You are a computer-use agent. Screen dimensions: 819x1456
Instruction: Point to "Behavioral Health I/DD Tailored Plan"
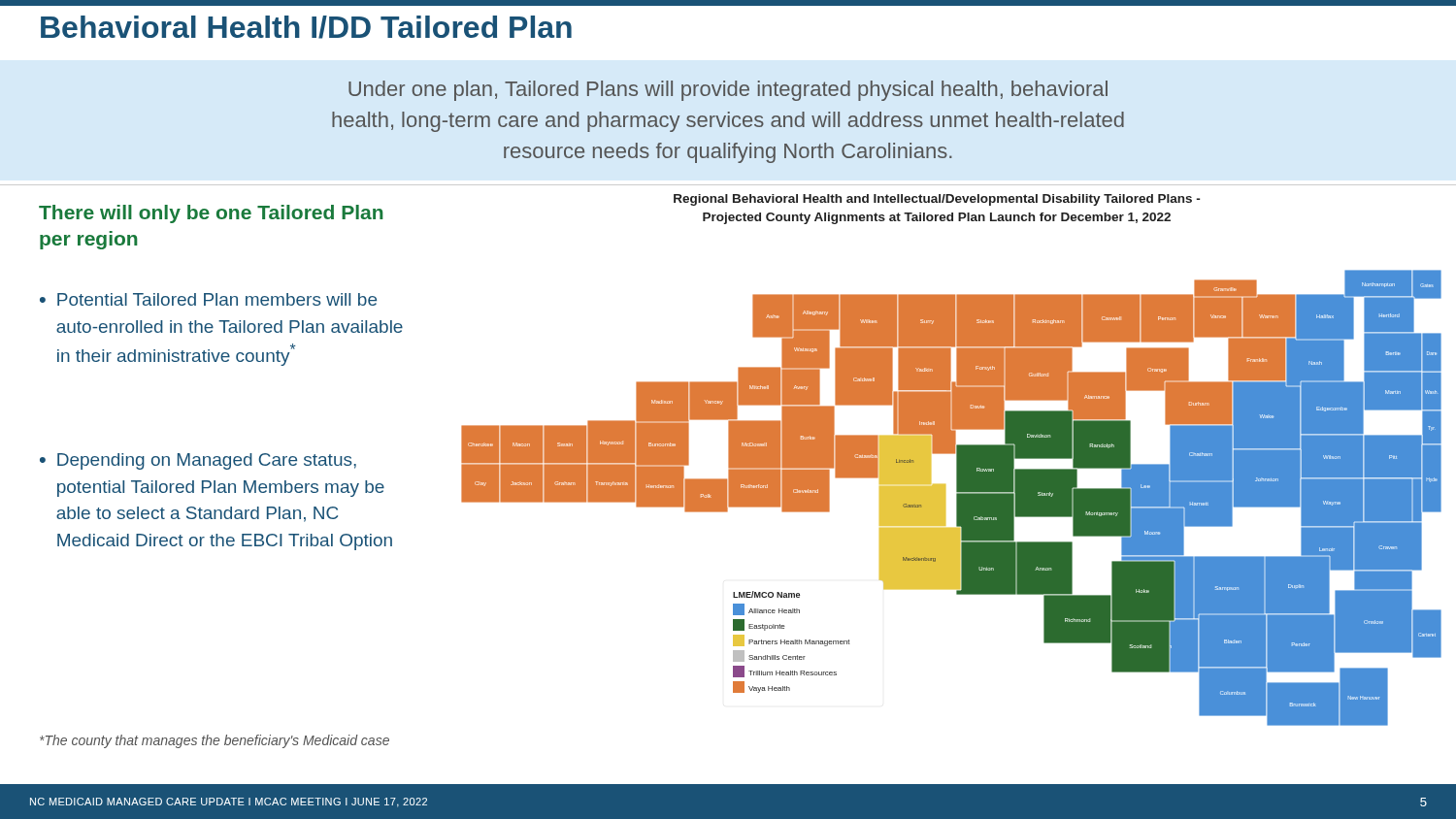[306, 27]
